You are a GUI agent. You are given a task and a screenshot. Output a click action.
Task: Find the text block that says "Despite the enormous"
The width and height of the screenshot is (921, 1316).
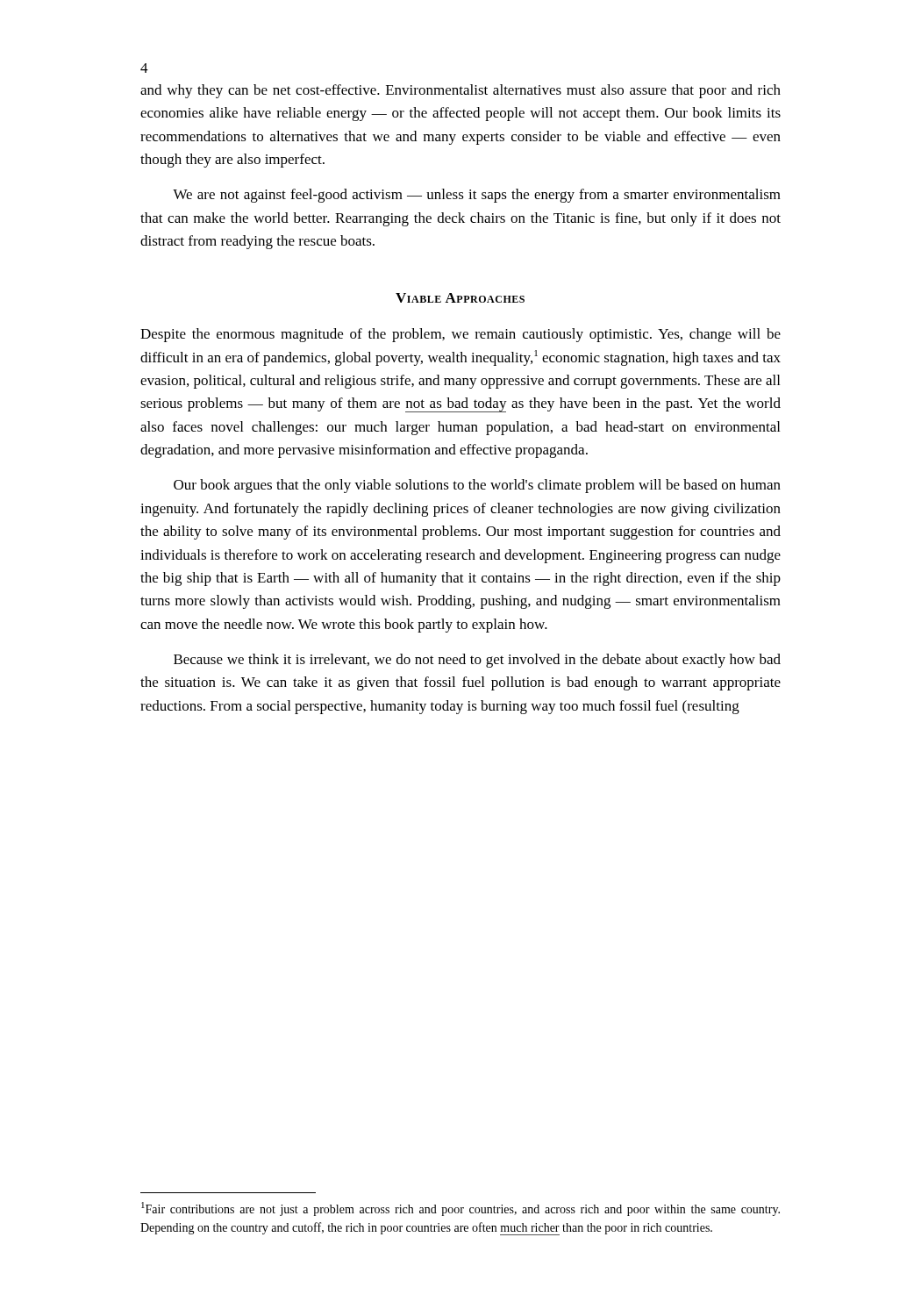[x=460, y=393]
